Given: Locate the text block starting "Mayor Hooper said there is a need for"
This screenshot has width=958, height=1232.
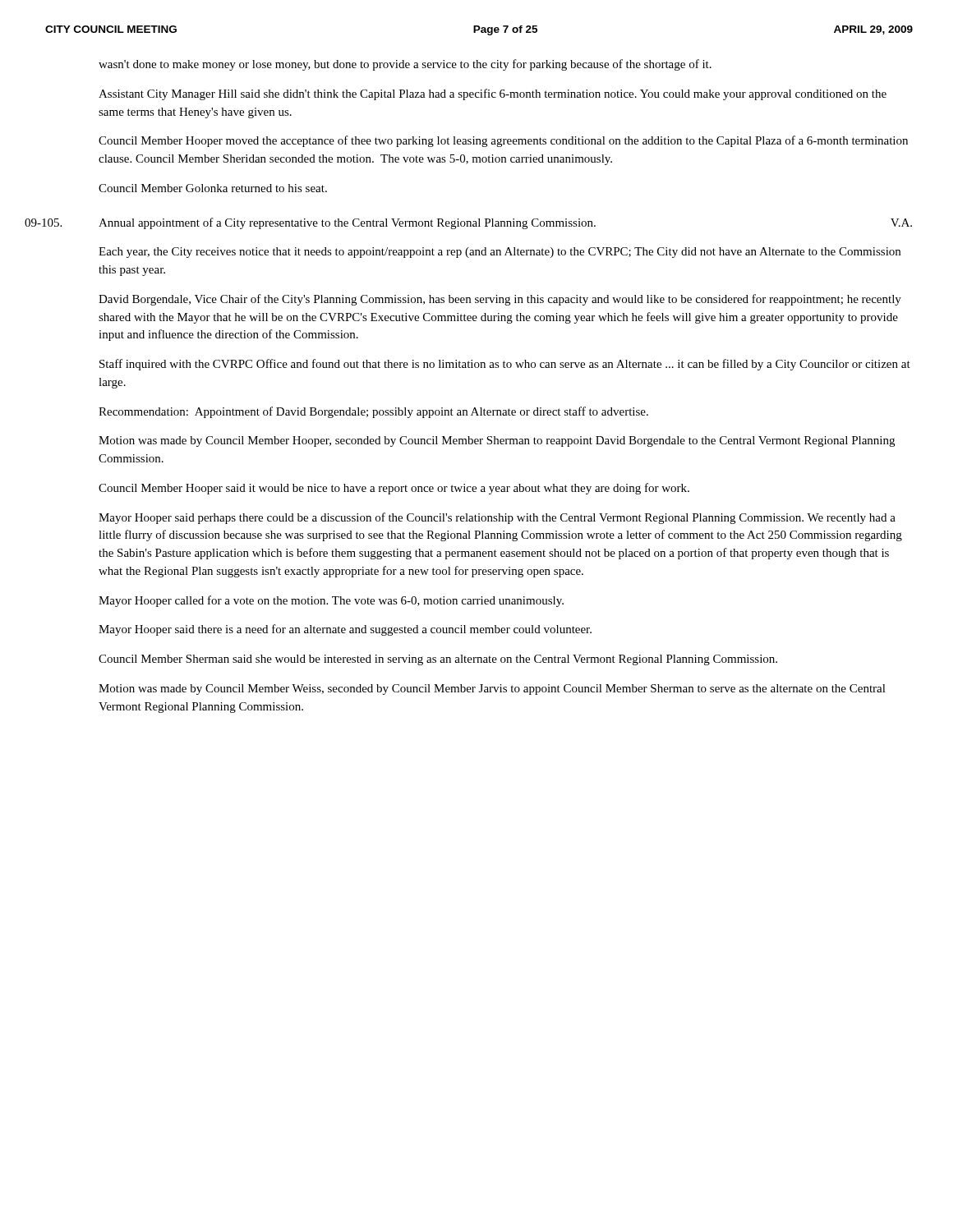Looking at the screenshot, I should pyautogui.click(x=346, y=629).
